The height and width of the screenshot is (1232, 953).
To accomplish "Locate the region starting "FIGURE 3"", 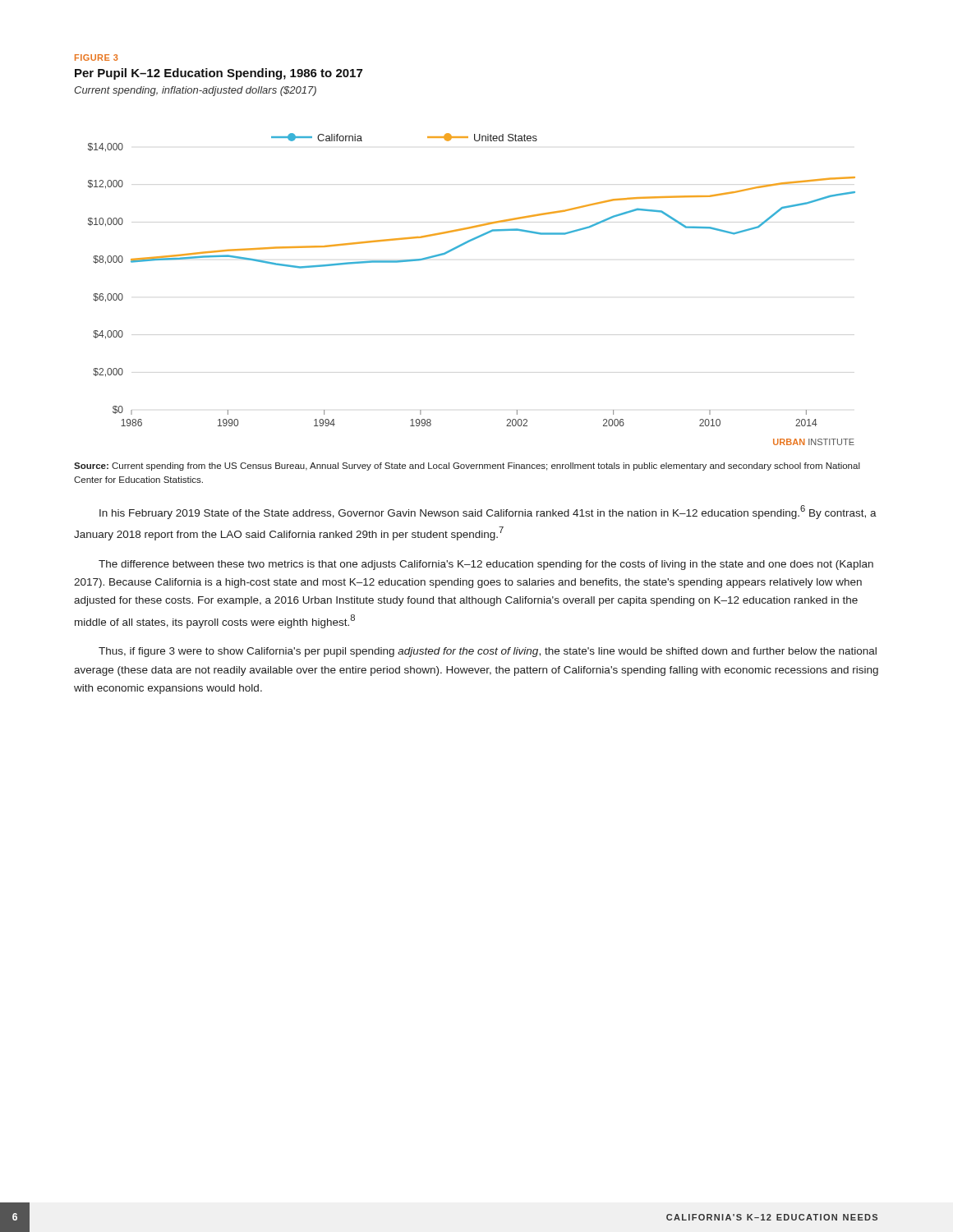I will tap(96, 58).
